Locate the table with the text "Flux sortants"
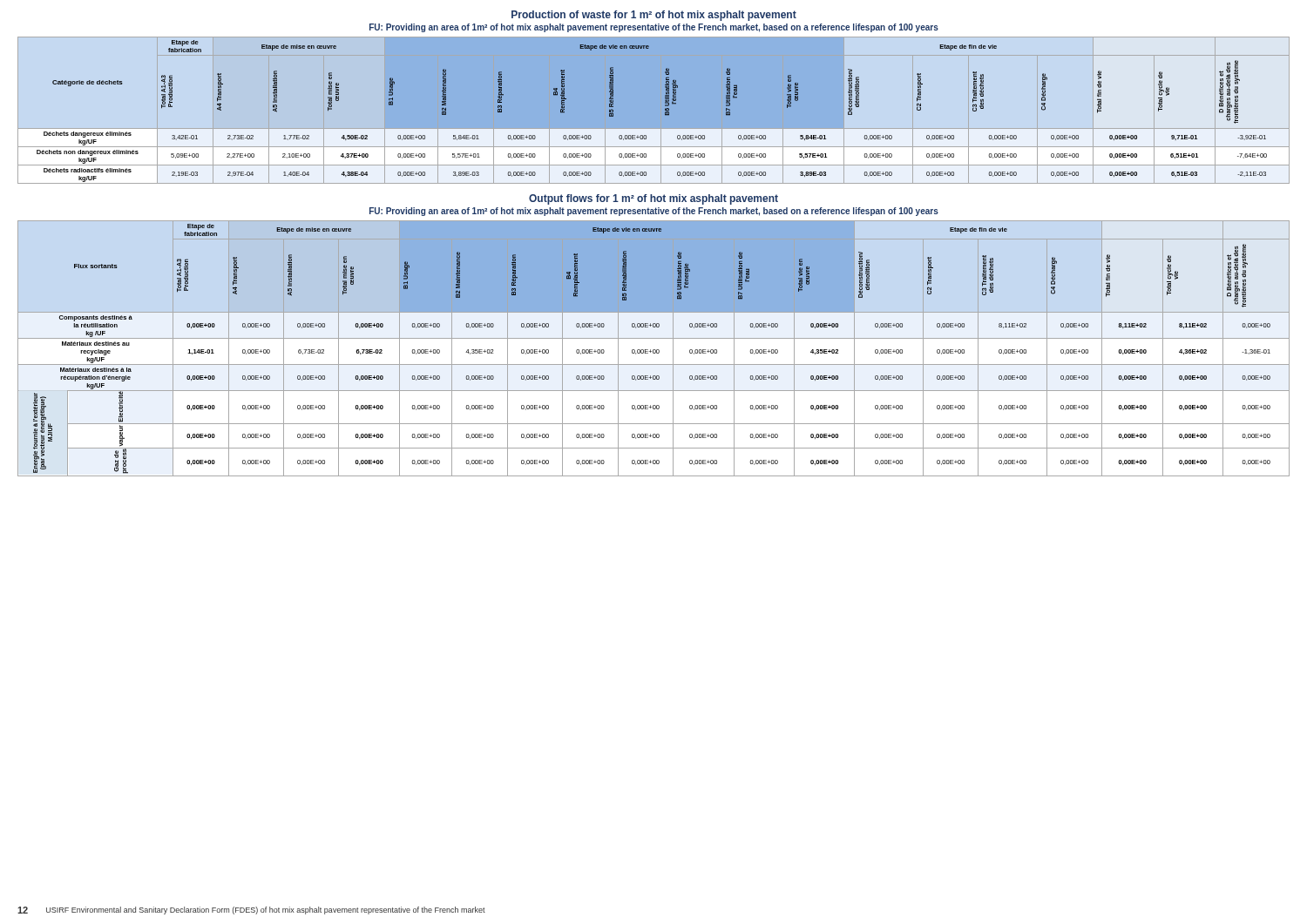1307x924 pixels. [654, 348]
